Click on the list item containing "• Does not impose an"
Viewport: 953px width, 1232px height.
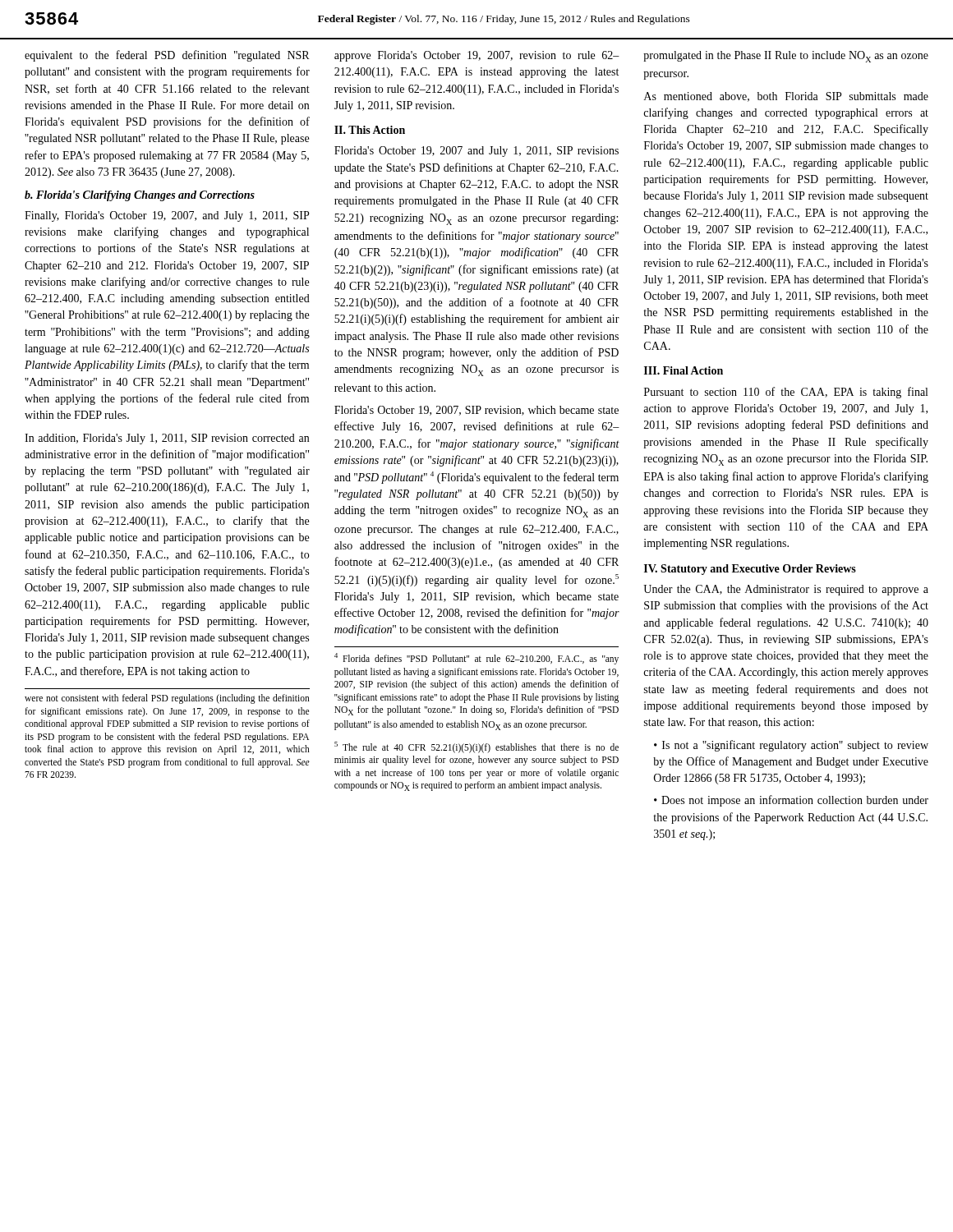pyautogui.click(x=791, y=818)
